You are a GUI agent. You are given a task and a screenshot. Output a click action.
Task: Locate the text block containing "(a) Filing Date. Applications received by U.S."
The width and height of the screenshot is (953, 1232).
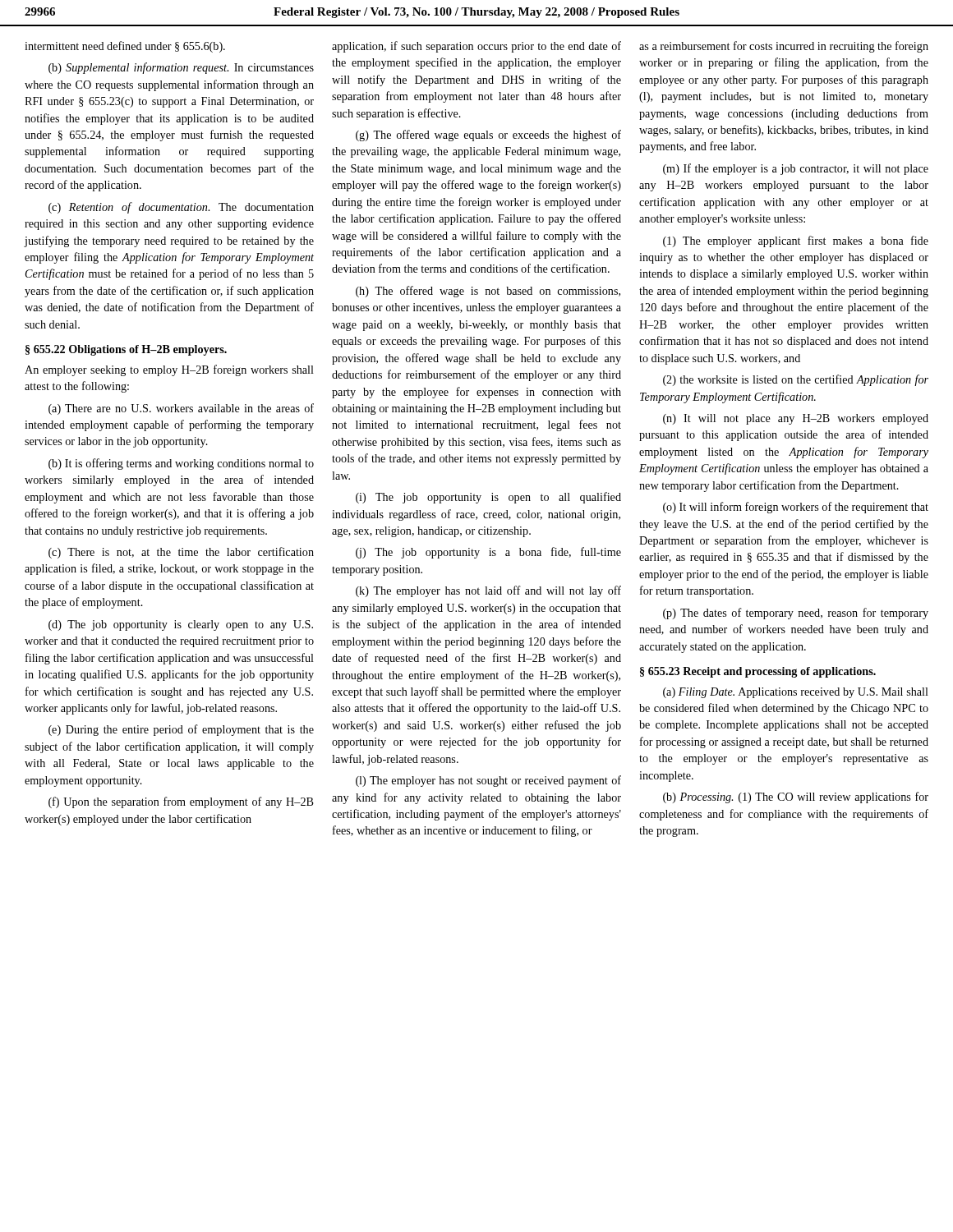(784, 761)
